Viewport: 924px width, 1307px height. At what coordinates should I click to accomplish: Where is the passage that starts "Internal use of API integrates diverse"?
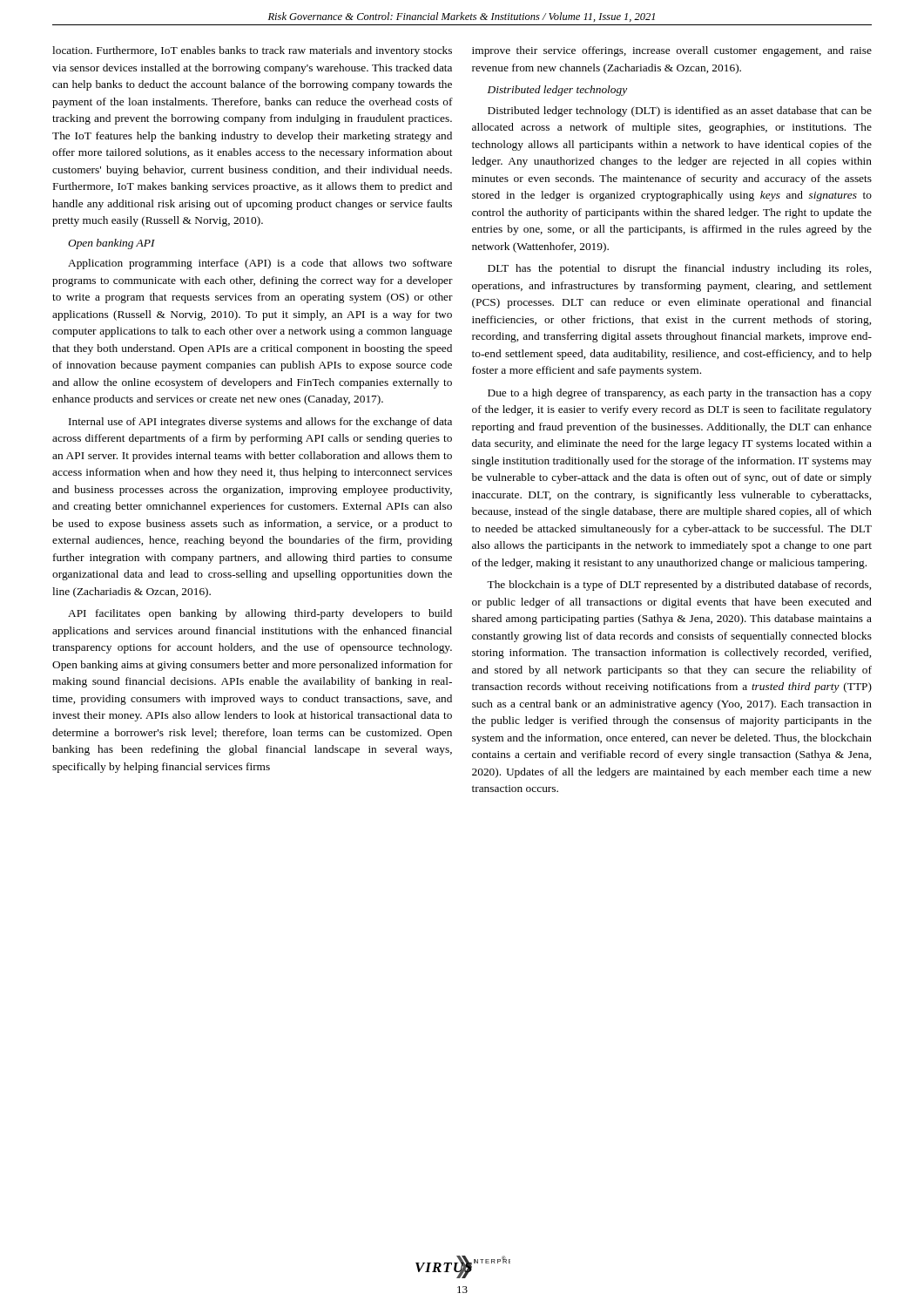click(x=252, y=506)
